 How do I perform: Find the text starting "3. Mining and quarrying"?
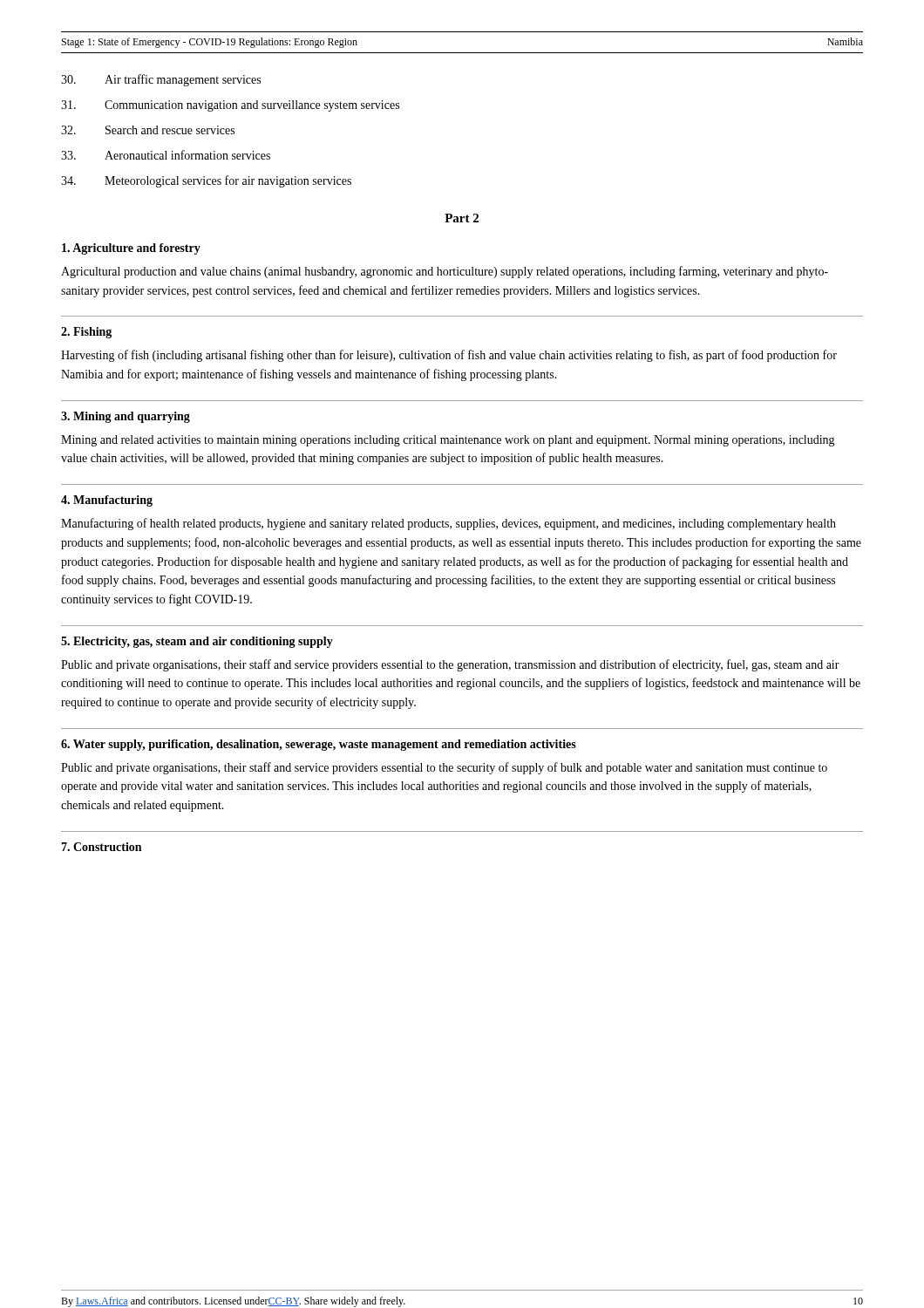[125, 416]
